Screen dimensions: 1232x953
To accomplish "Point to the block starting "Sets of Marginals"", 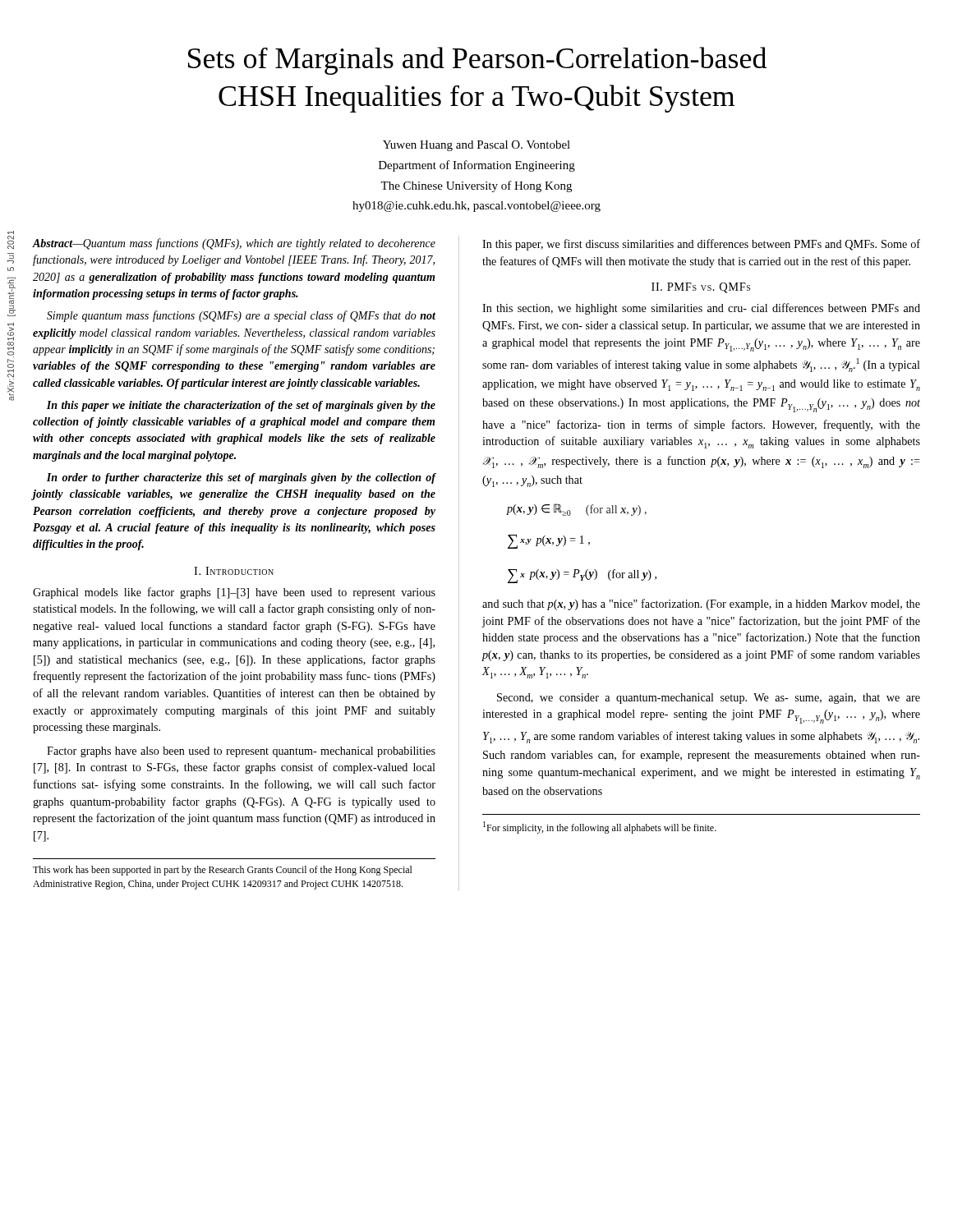I will [476, 77].
